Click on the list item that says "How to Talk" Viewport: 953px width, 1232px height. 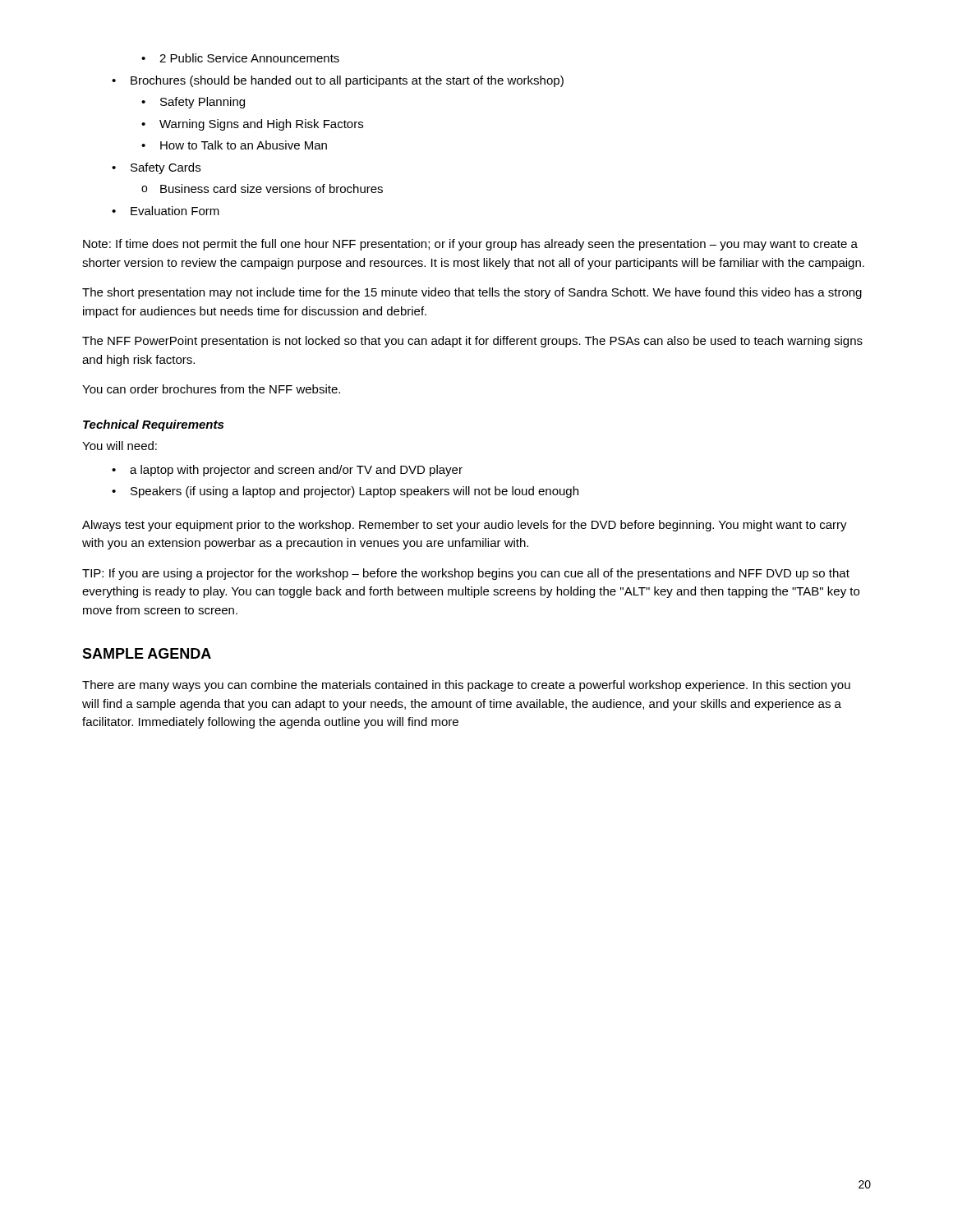234,145
